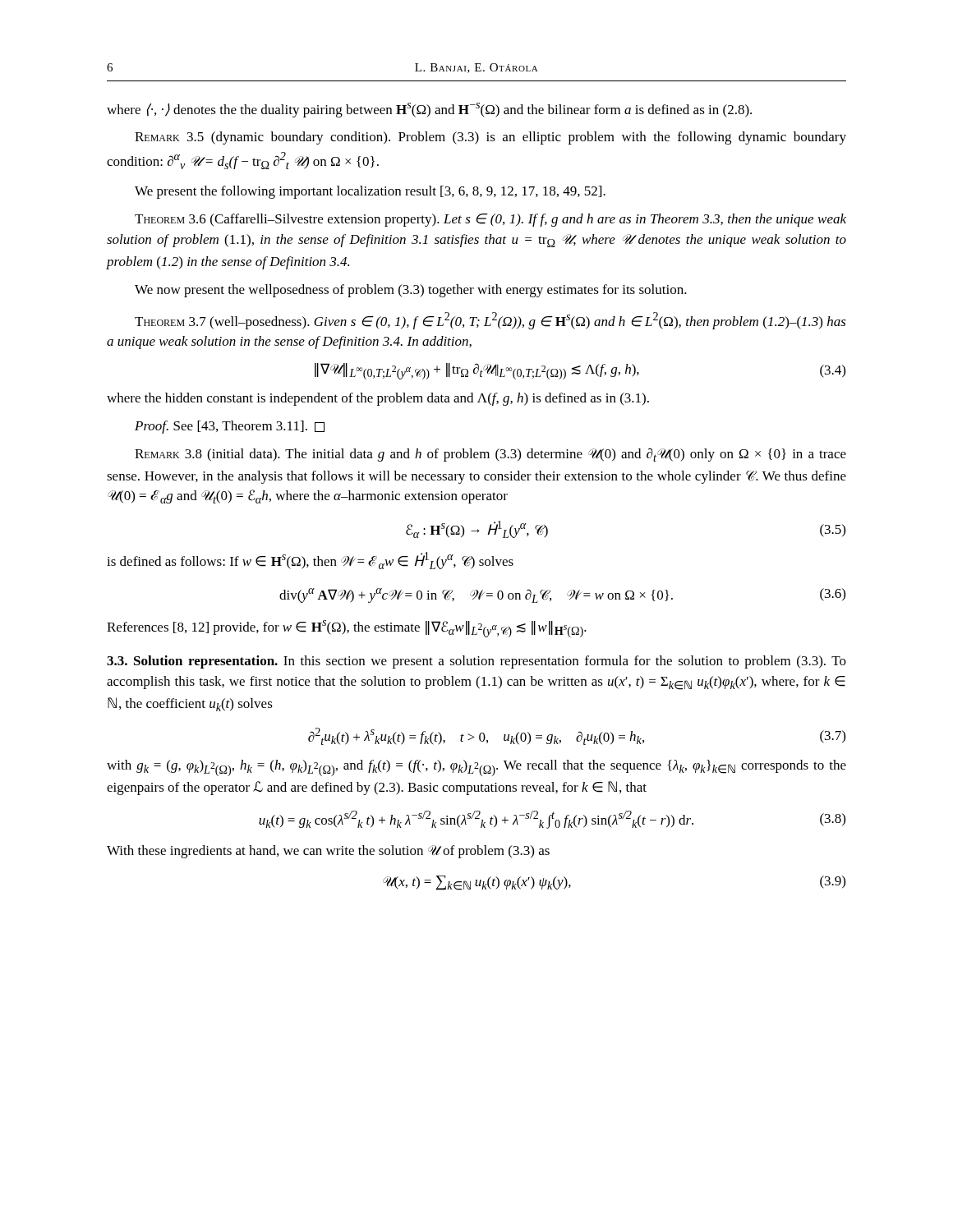Click on the text block that reads "Remark 3.8 (initial data). The initial data g"
This screenshot has height=1232, width=953.
tap(476, 476)
